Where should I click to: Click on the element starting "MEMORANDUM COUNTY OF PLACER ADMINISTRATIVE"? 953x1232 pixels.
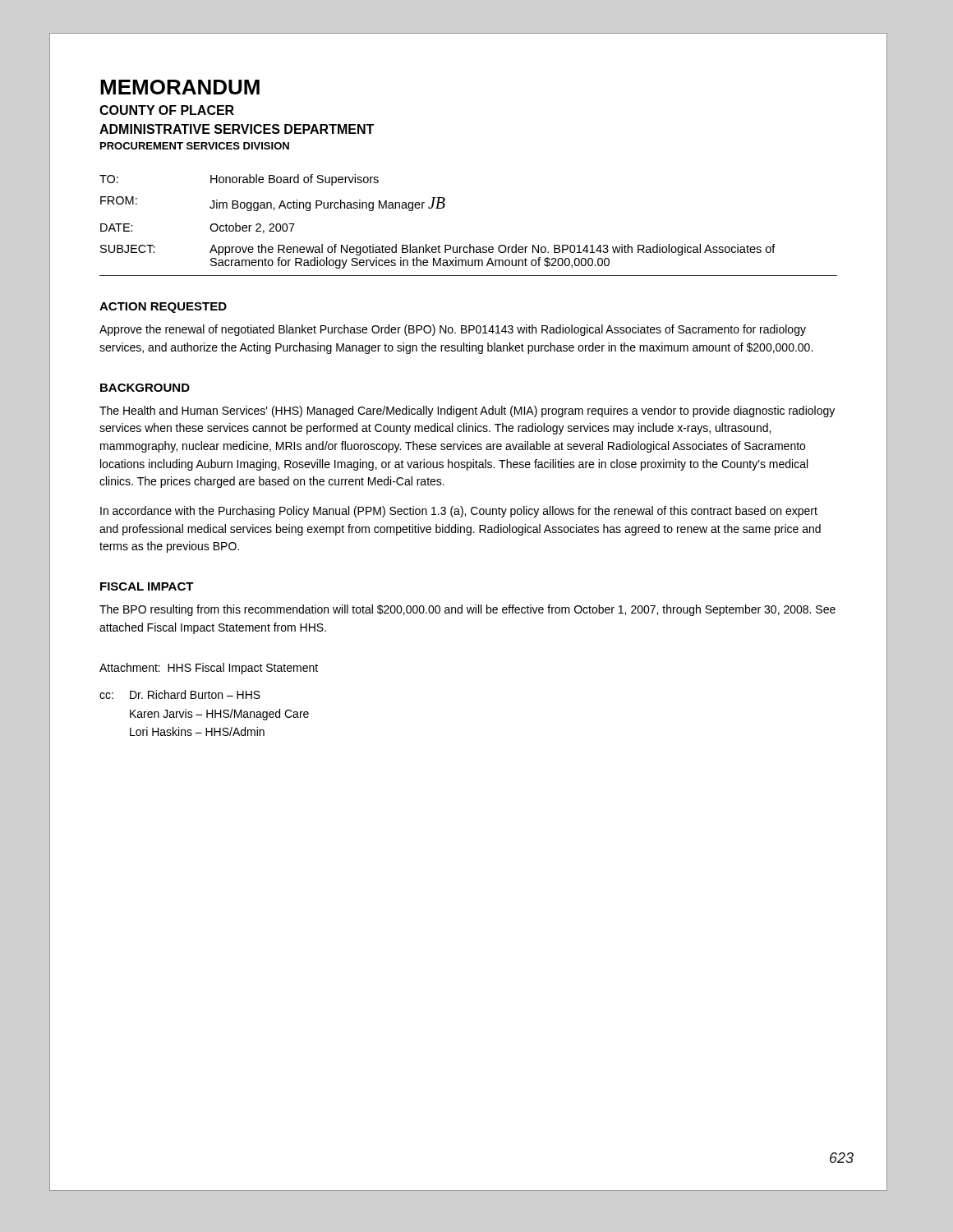[180, 87]
